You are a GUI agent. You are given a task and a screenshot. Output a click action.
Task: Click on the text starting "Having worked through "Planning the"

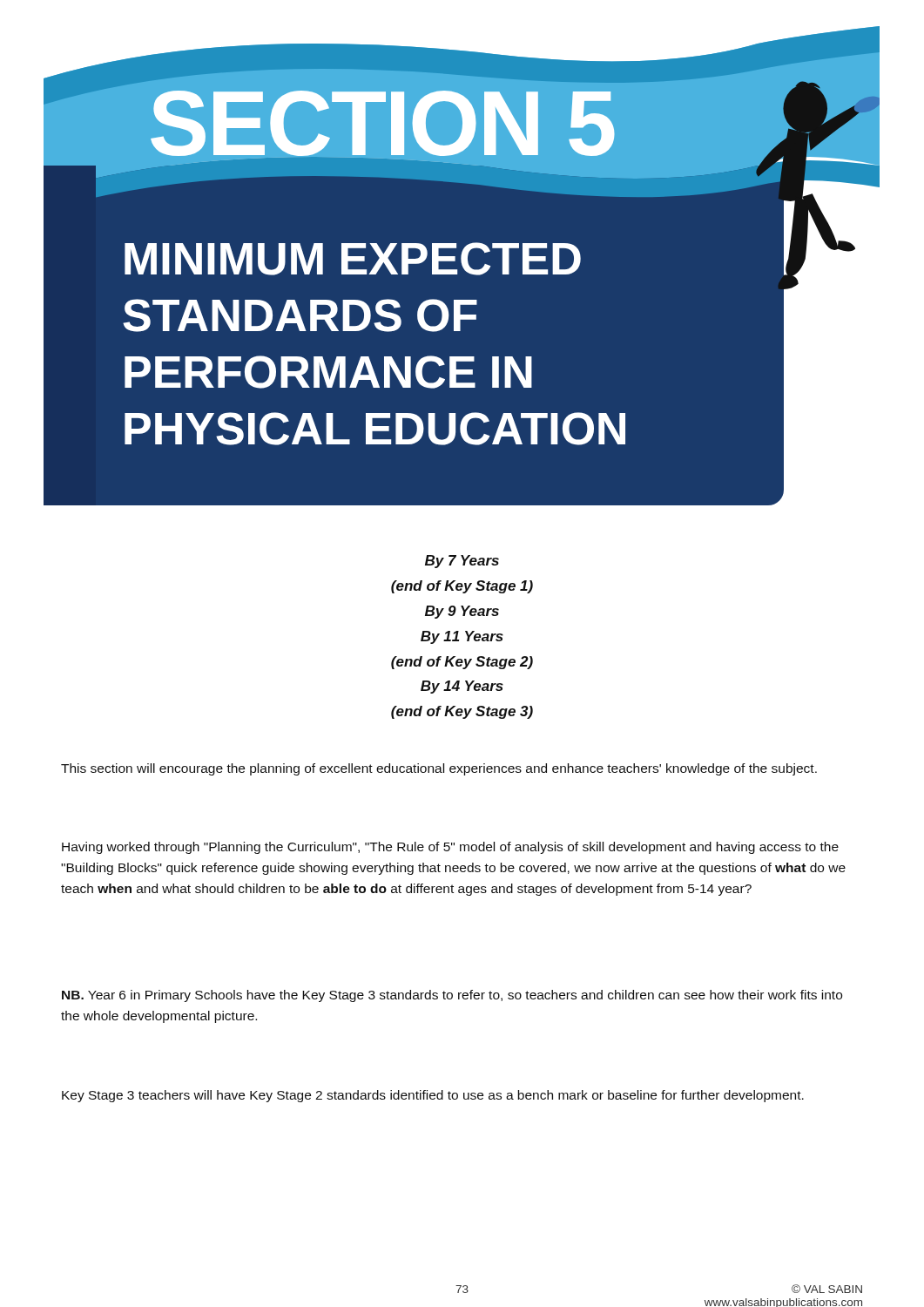tap(453, 867)
